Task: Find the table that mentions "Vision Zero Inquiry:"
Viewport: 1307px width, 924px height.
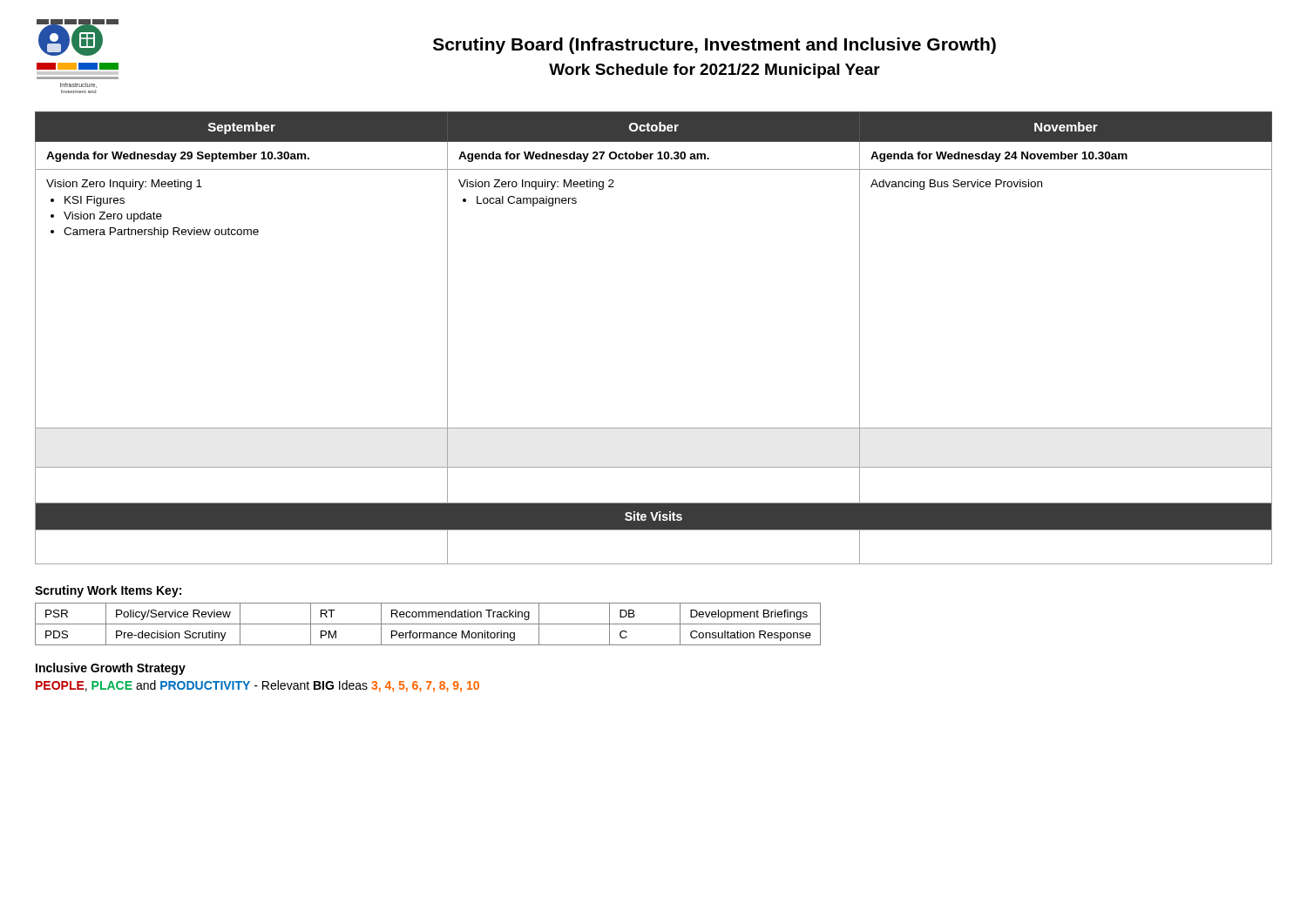Action: [x=654, y=338]
